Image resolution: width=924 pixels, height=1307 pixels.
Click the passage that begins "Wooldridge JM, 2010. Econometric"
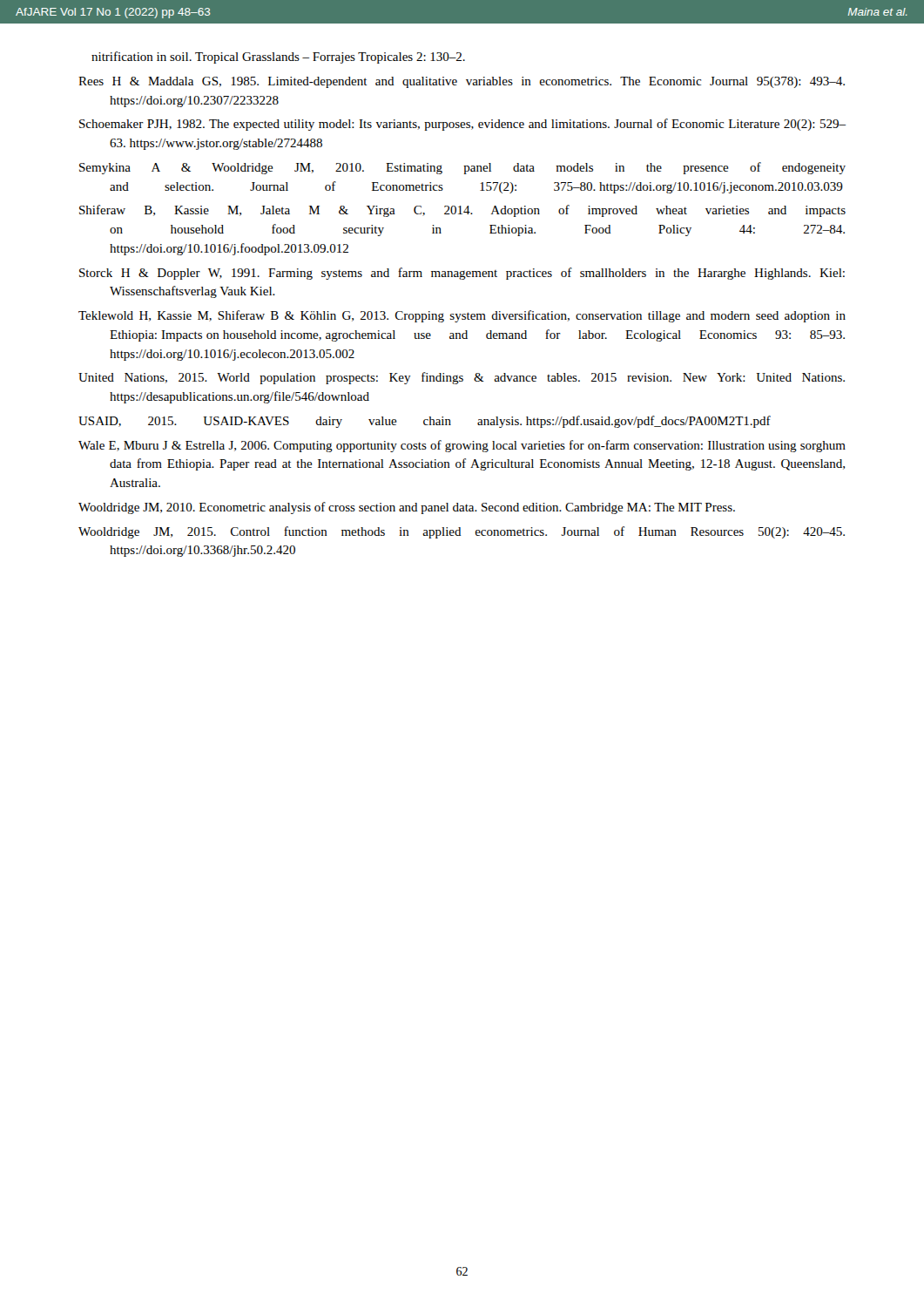407,507
